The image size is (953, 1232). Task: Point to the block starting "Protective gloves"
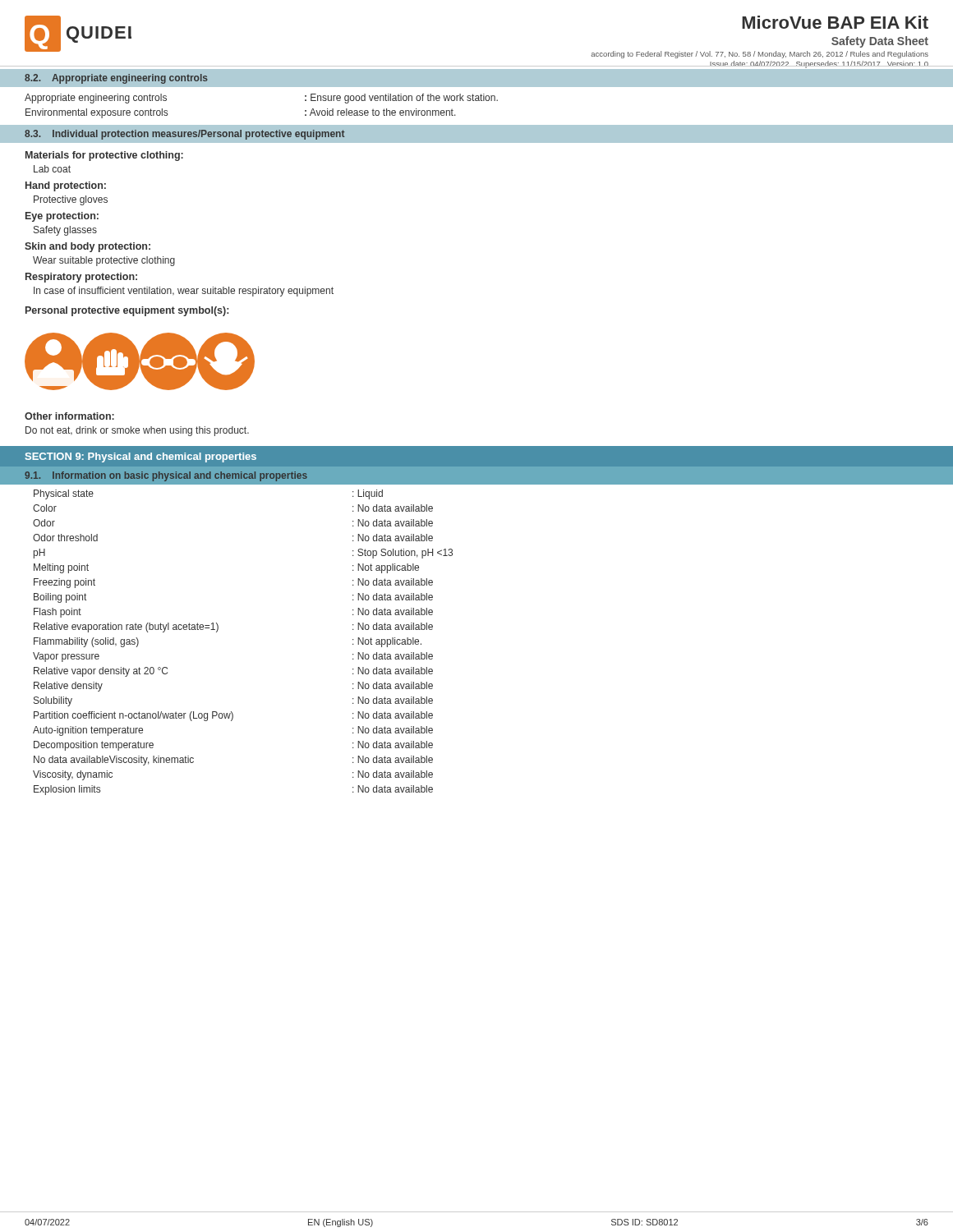click(70, 200)
